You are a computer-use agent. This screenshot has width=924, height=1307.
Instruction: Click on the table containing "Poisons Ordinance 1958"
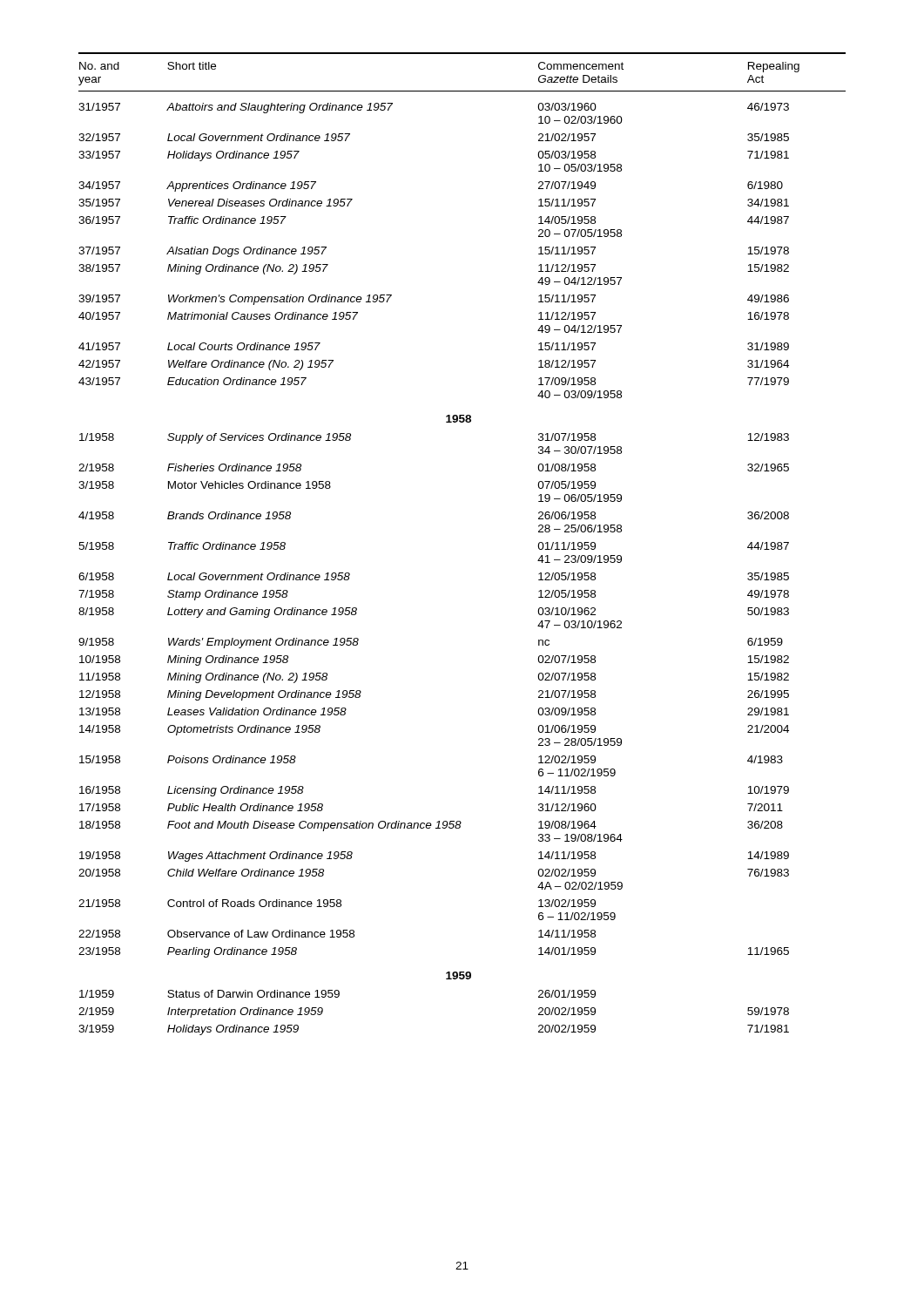pyautogui.click(x=462, y=545)
